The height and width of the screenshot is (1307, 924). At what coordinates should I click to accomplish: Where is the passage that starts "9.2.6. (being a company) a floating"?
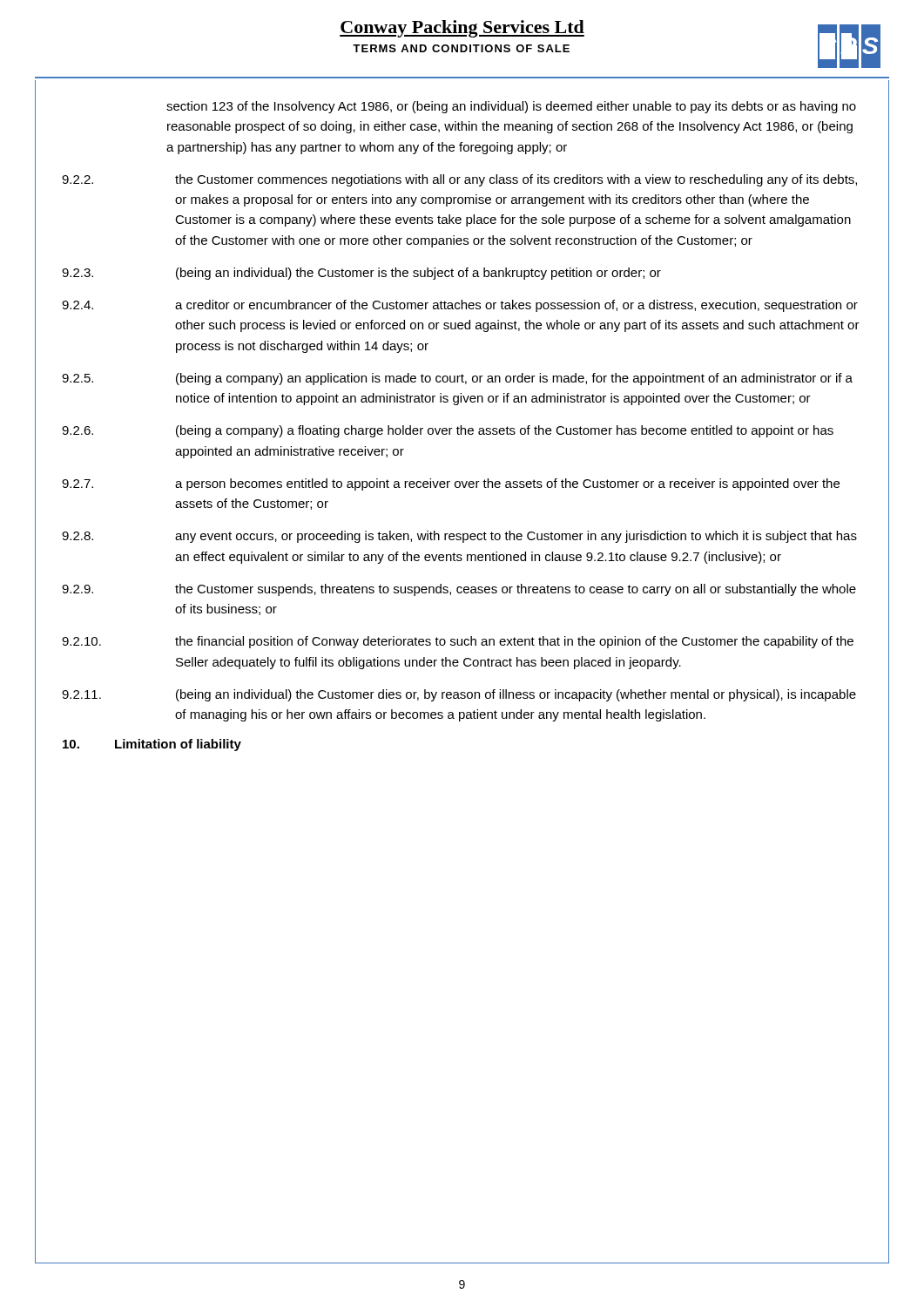[x=462, y=440]
